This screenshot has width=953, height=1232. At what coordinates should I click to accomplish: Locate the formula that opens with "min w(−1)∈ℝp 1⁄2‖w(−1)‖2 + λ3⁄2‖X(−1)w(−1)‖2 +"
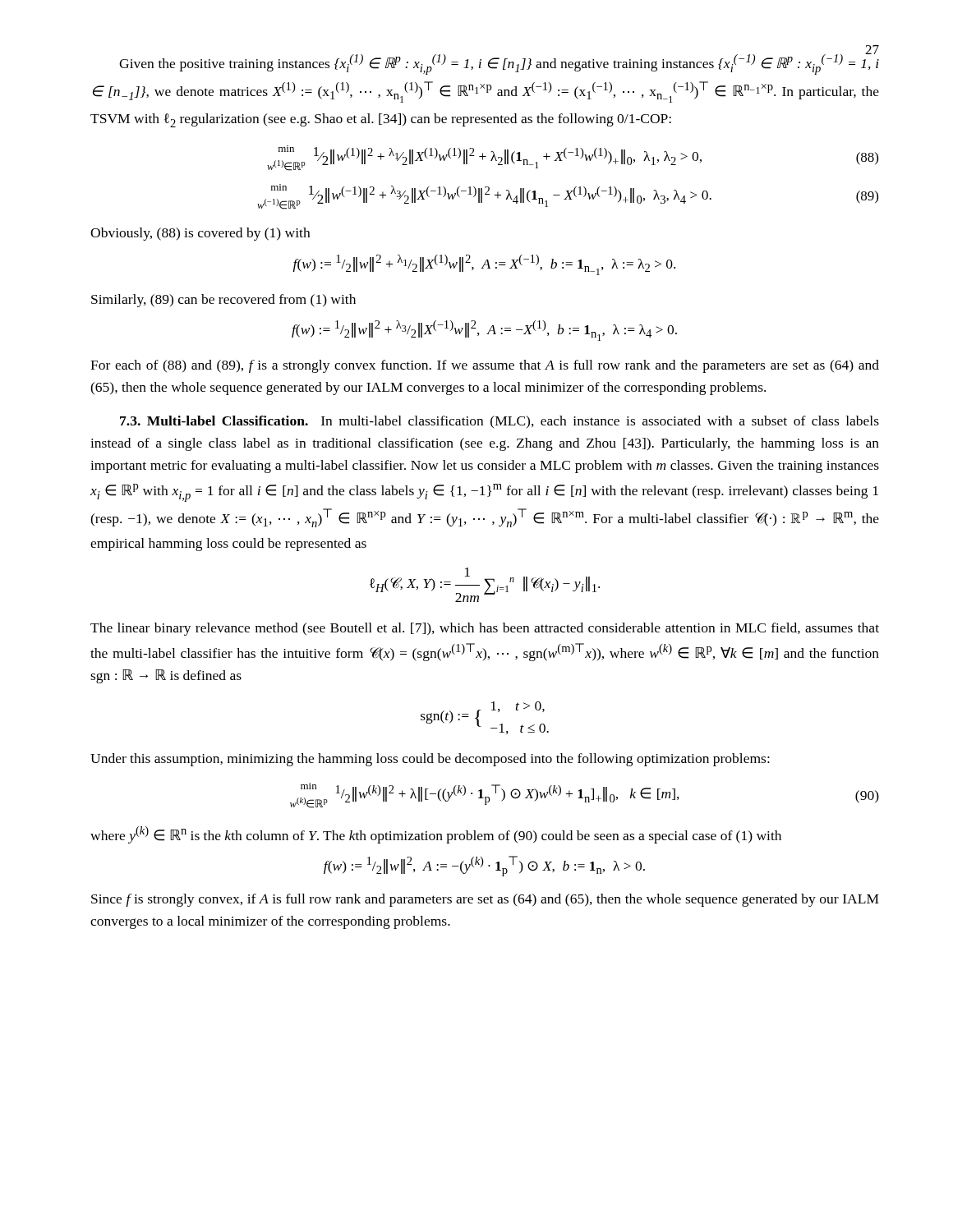pos(568,196)
